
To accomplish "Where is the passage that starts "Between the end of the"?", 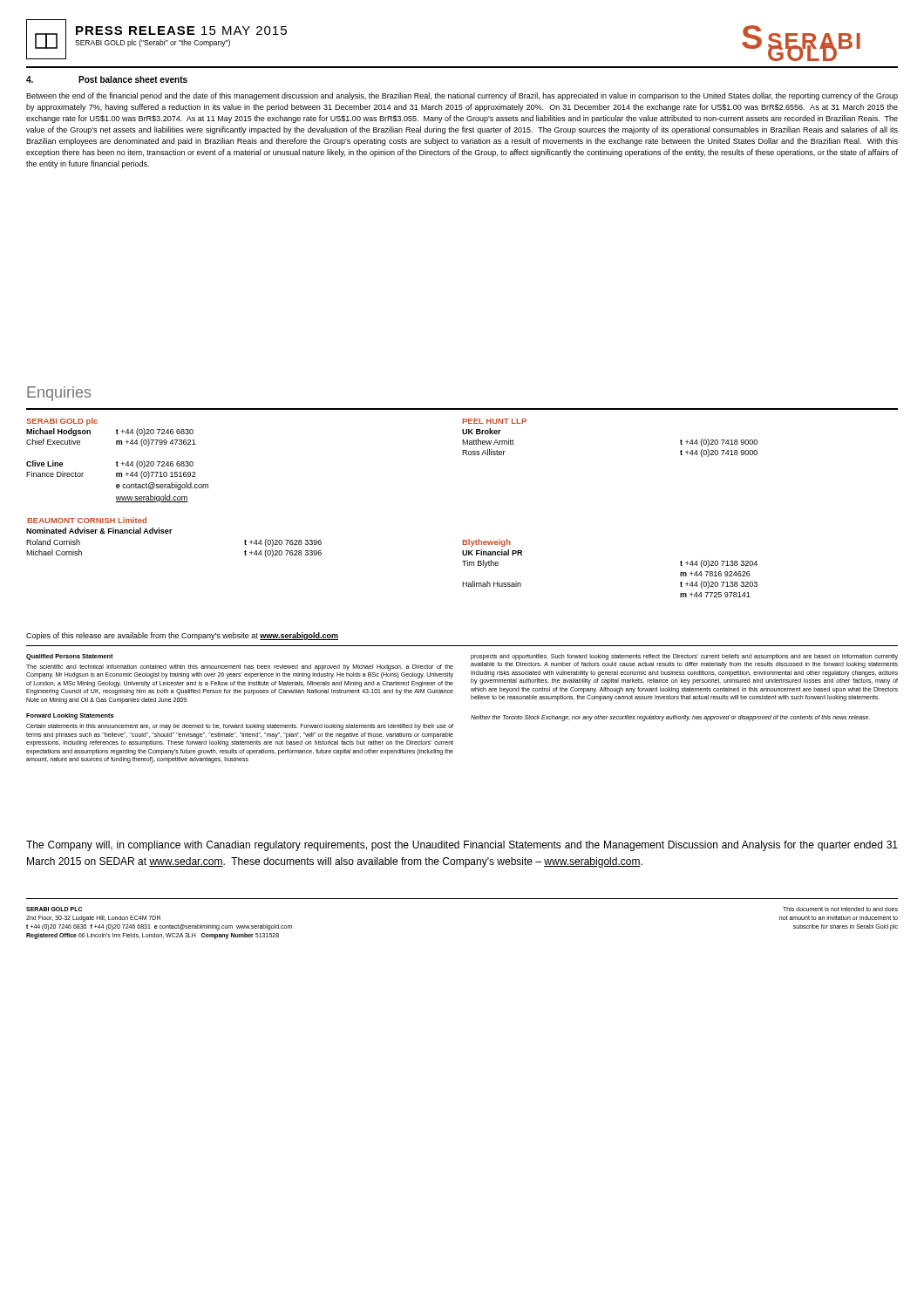I will (462, 130).
